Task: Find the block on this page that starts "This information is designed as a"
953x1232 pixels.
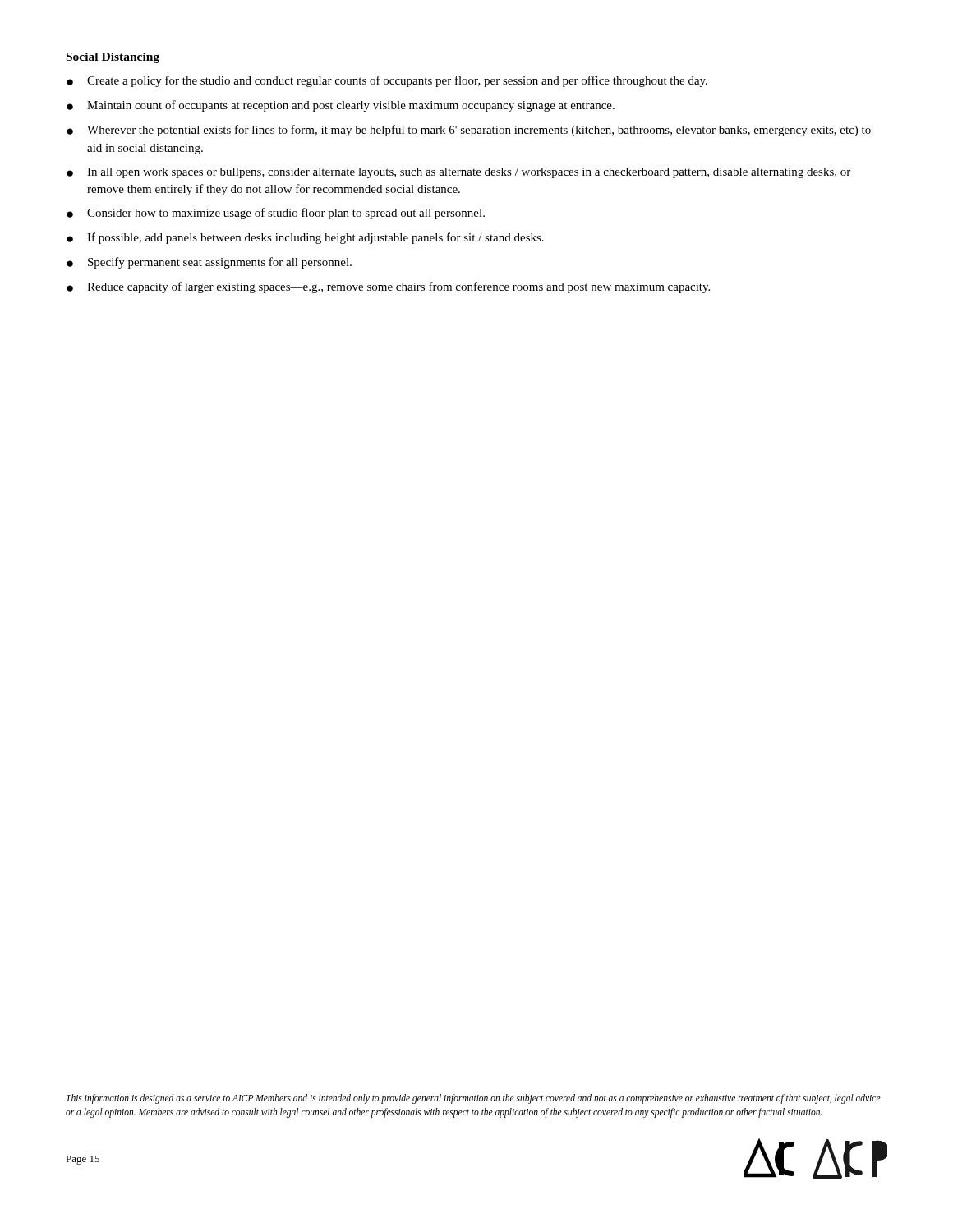Action: coord(473,1105)
